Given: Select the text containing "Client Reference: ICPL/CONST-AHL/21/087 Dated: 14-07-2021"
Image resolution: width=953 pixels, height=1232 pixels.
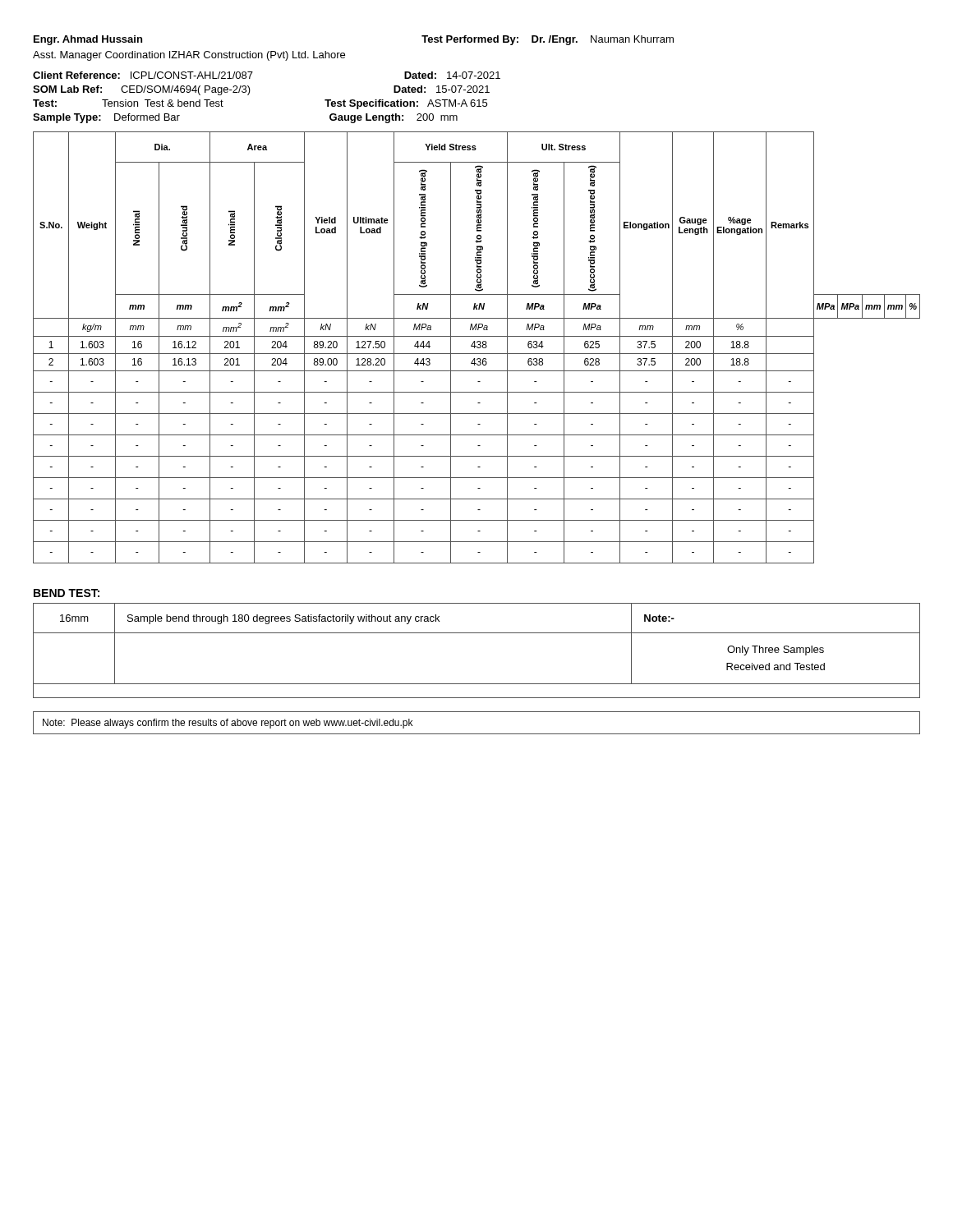Looking at the screenshot, I should [78, 75].
